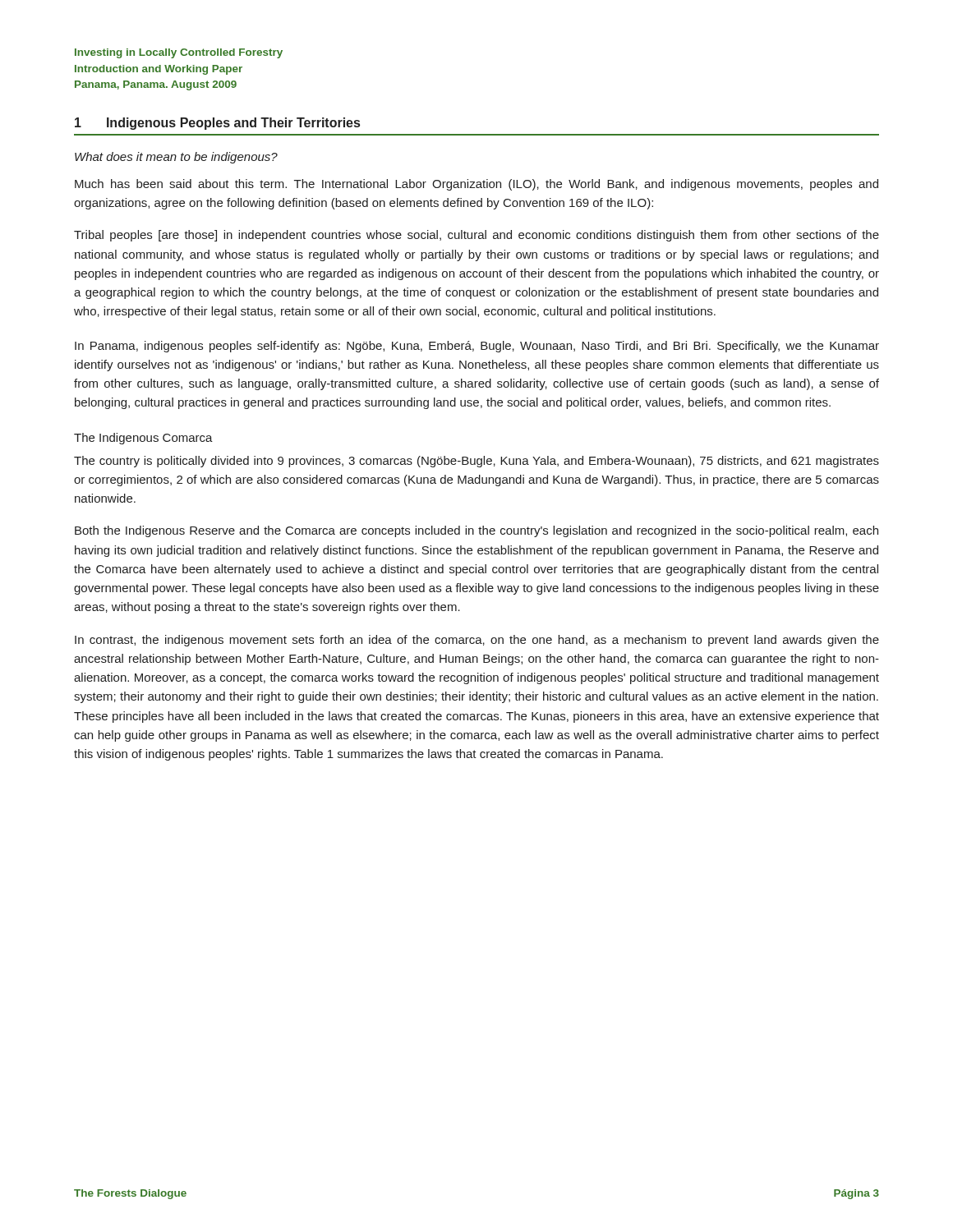Click on the text block containing "The country is"

click(476, 479)
